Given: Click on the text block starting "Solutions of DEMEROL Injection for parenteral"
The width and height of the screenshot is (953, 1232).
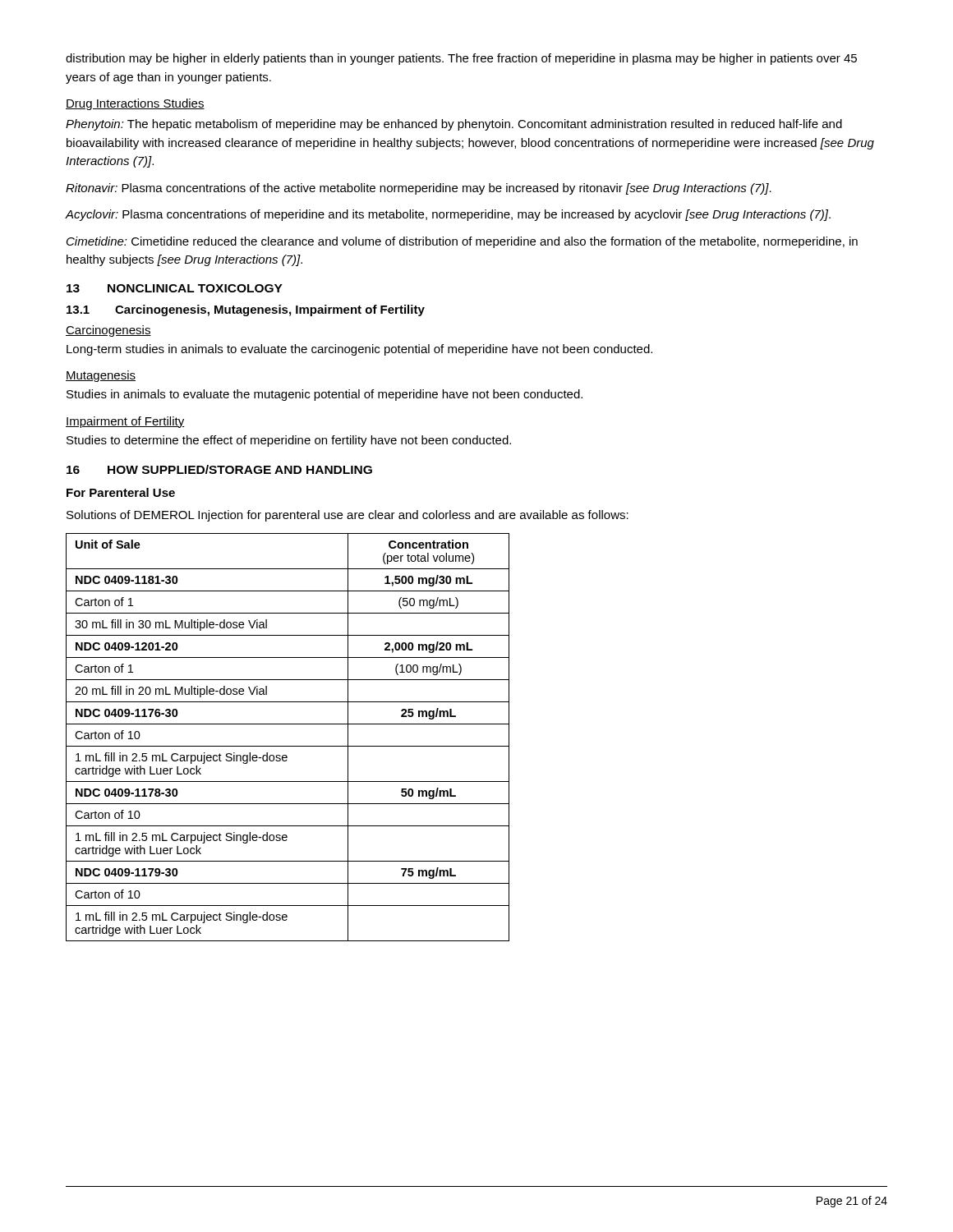Looking at the screenshot, I should pos(347,515).
